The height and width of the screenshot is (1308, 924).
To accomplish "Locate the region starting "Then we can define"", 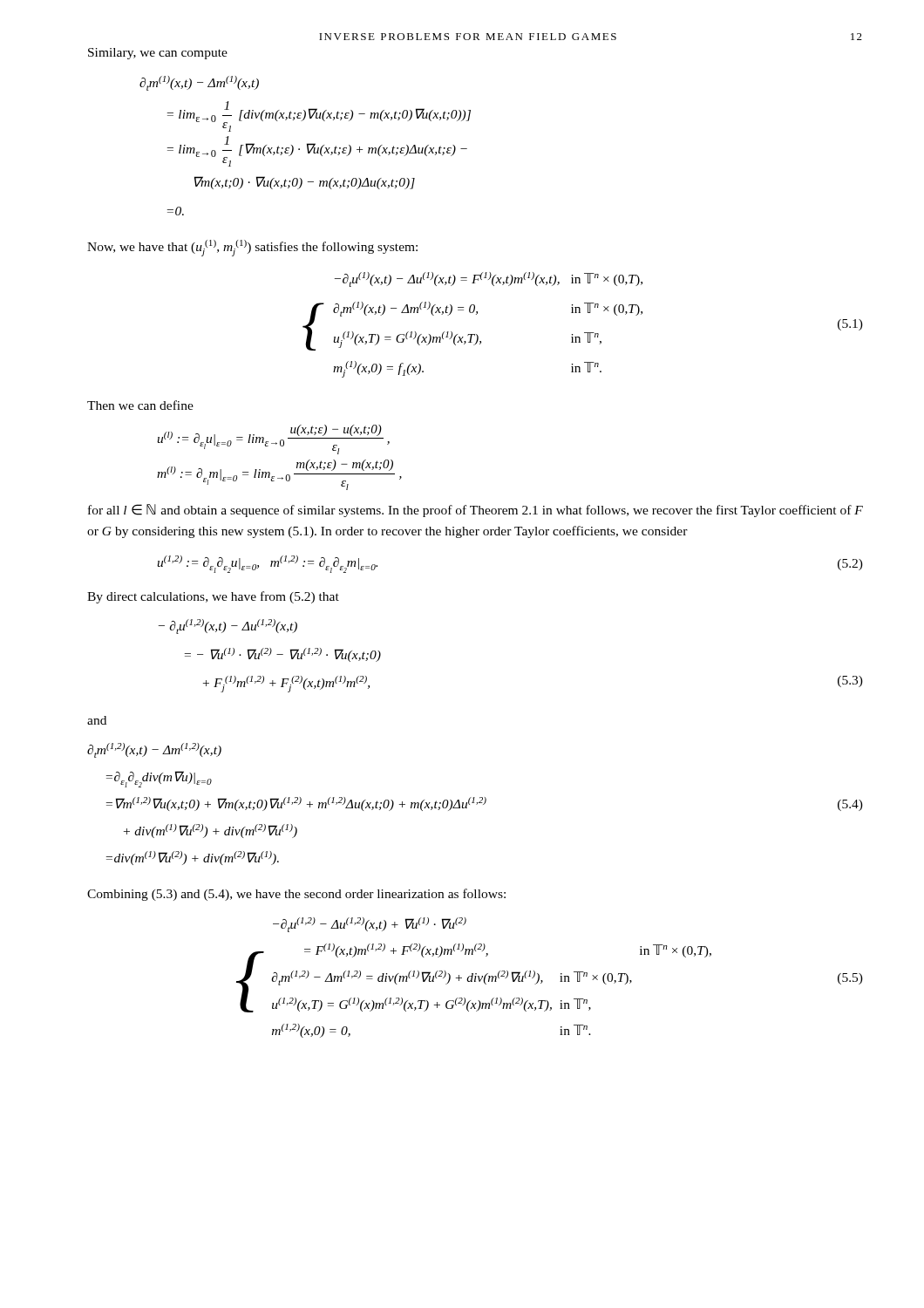I will [x=140, y=405].
